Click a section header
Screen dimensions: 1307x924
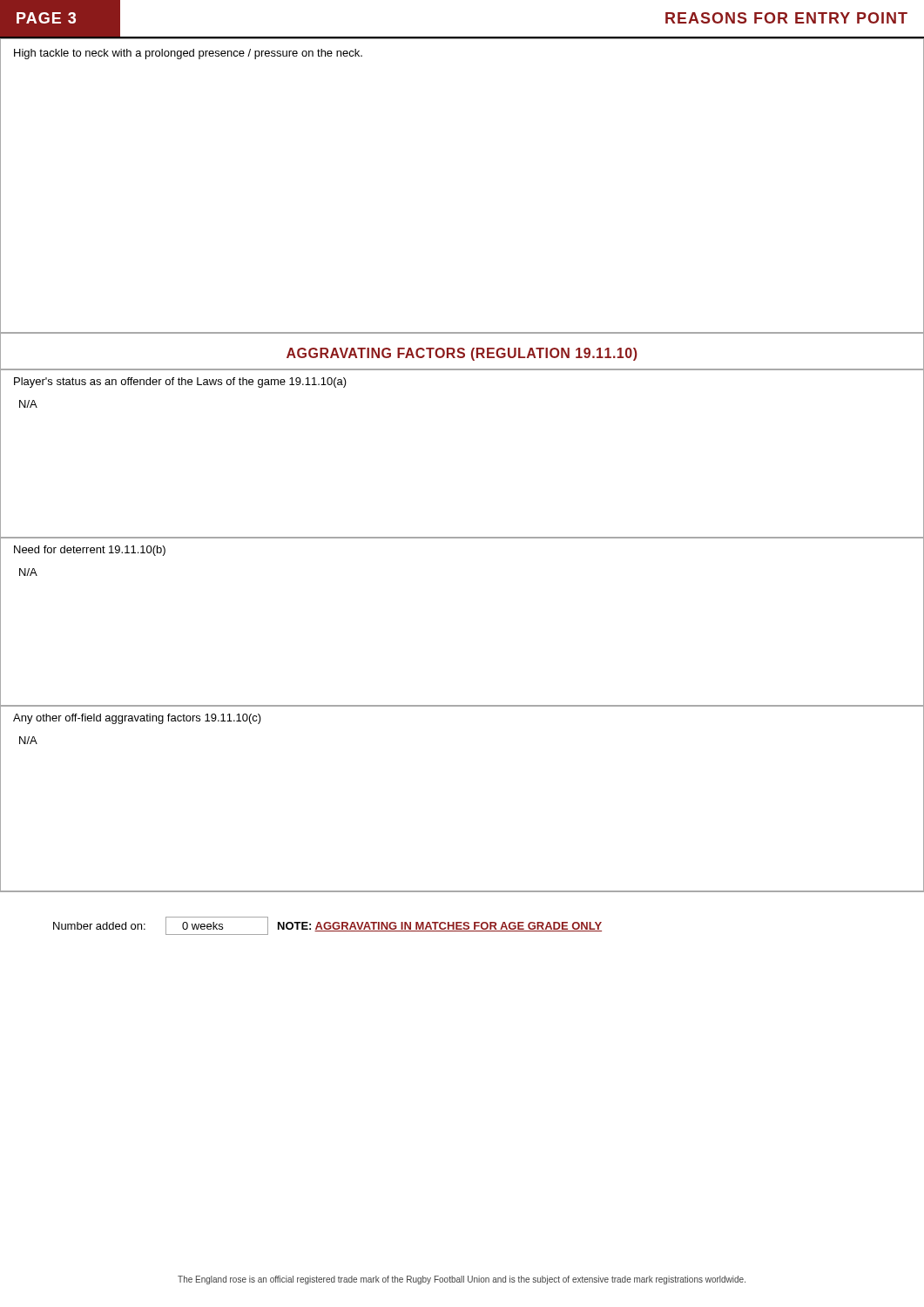click(x=462, y=353)
